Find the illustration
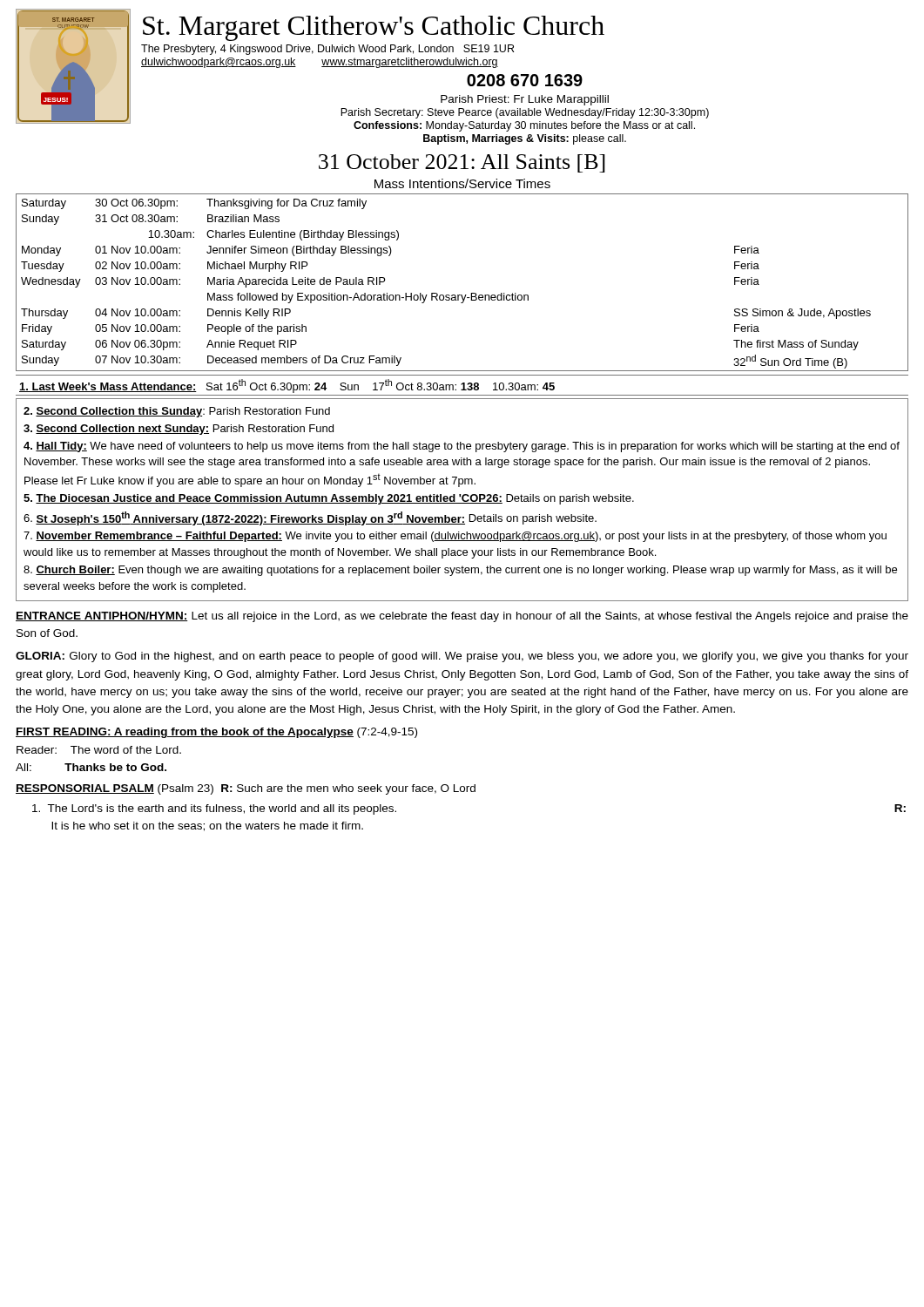 click(x=73, y=66)
